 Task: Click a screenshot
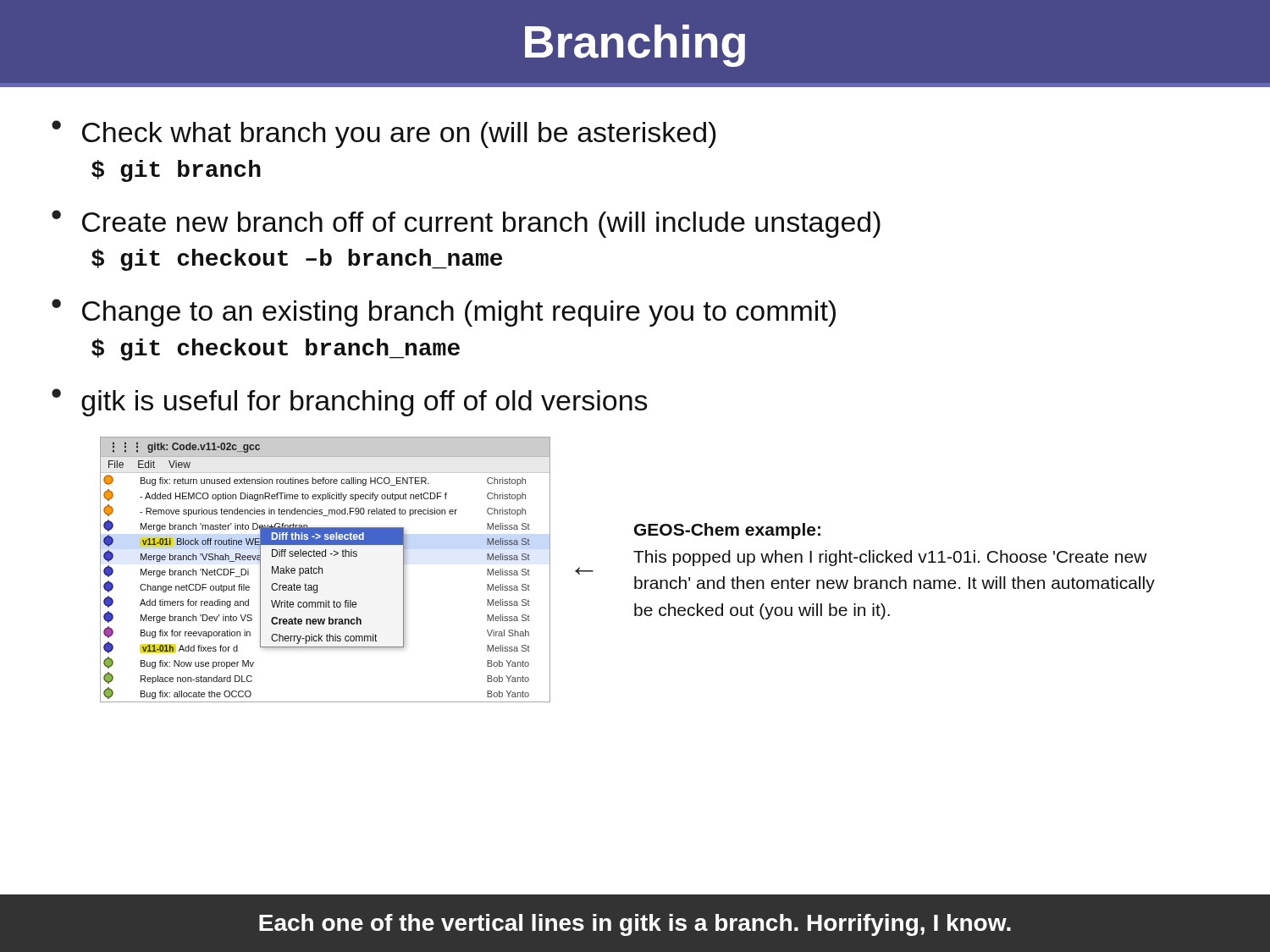coord(325,570)
